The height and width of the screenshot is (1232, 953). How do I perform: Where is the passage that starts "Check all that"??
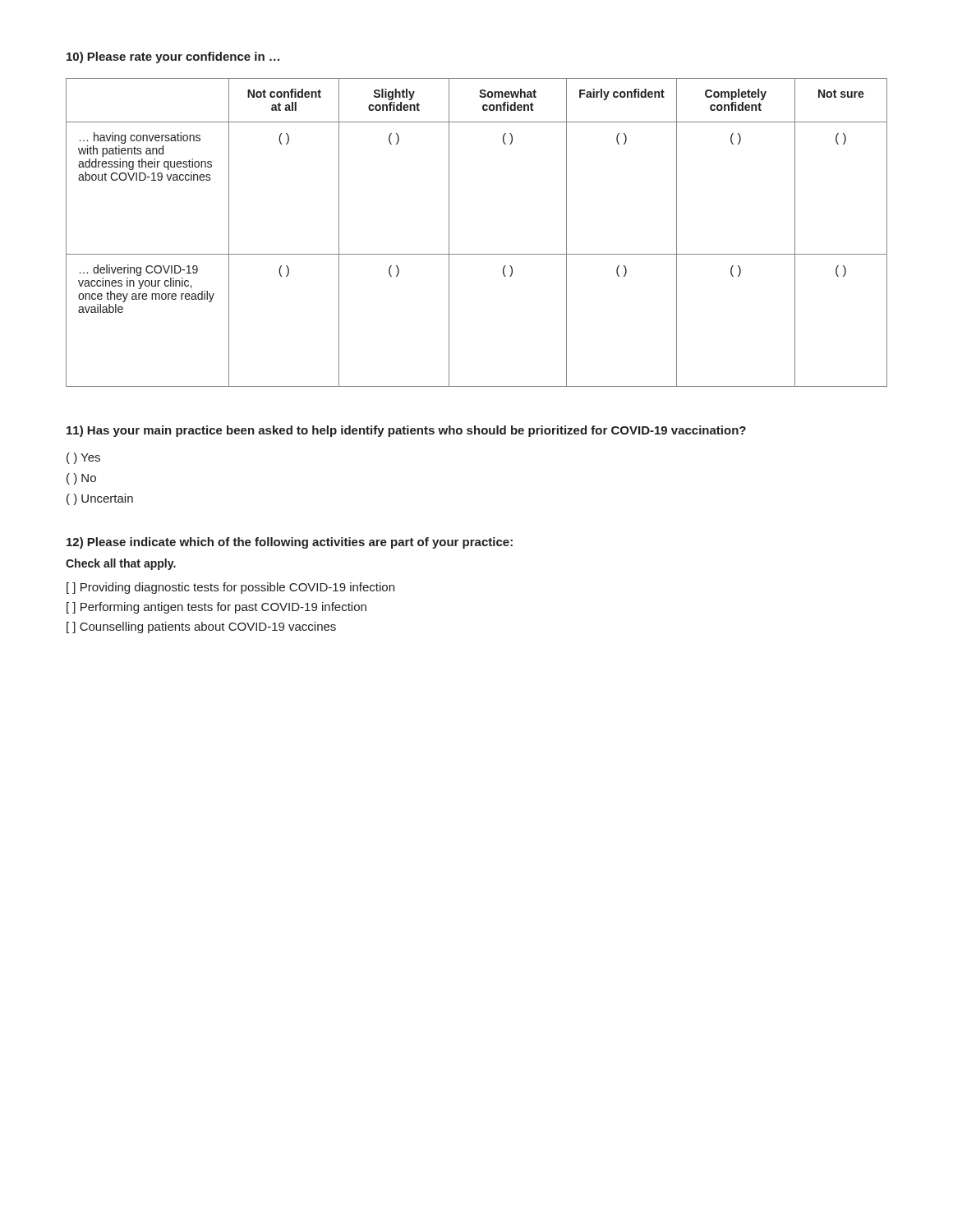(x=121, y=563)
